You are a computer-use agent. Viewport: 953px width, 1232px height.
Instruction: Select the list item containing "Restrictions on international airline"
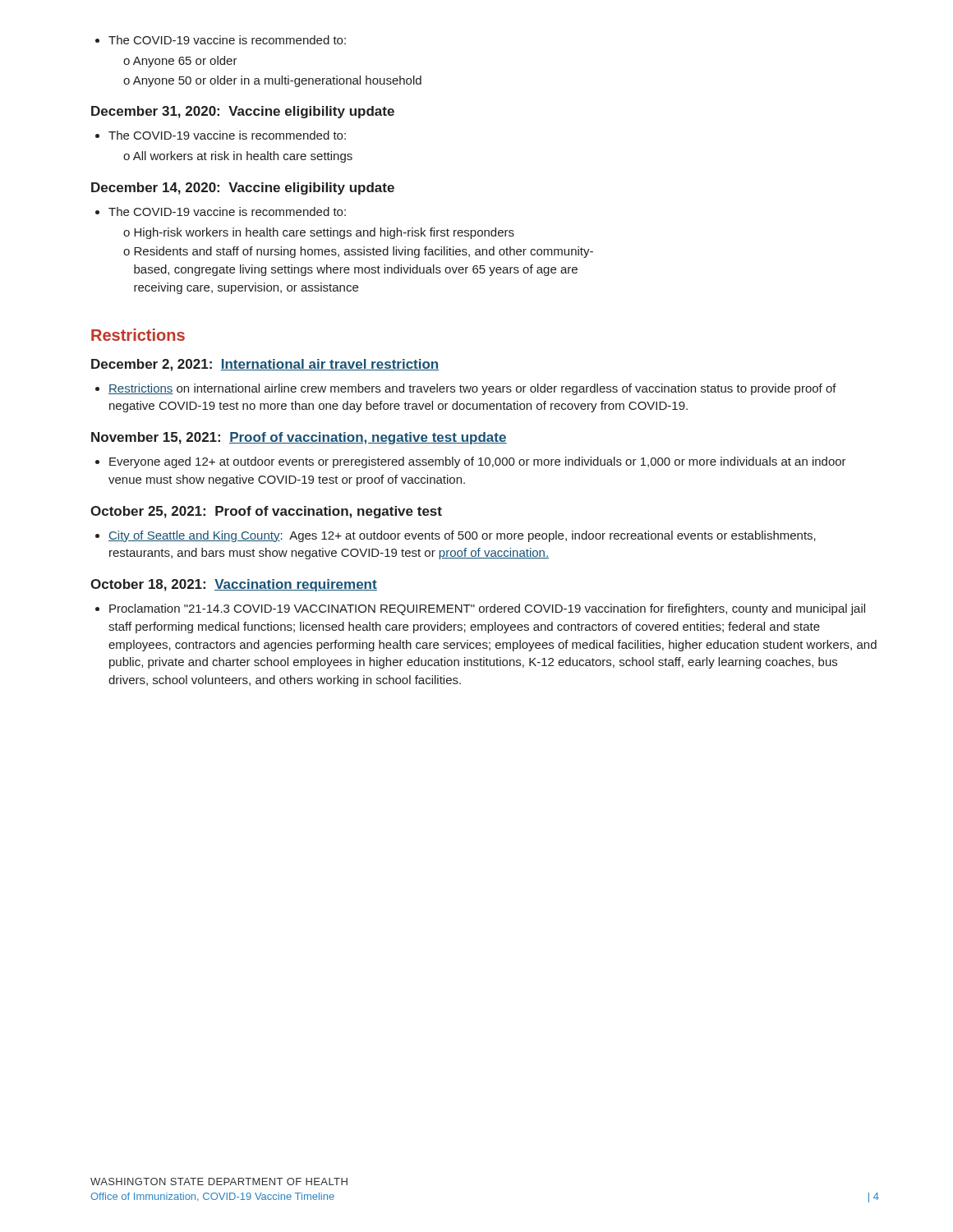485,397
